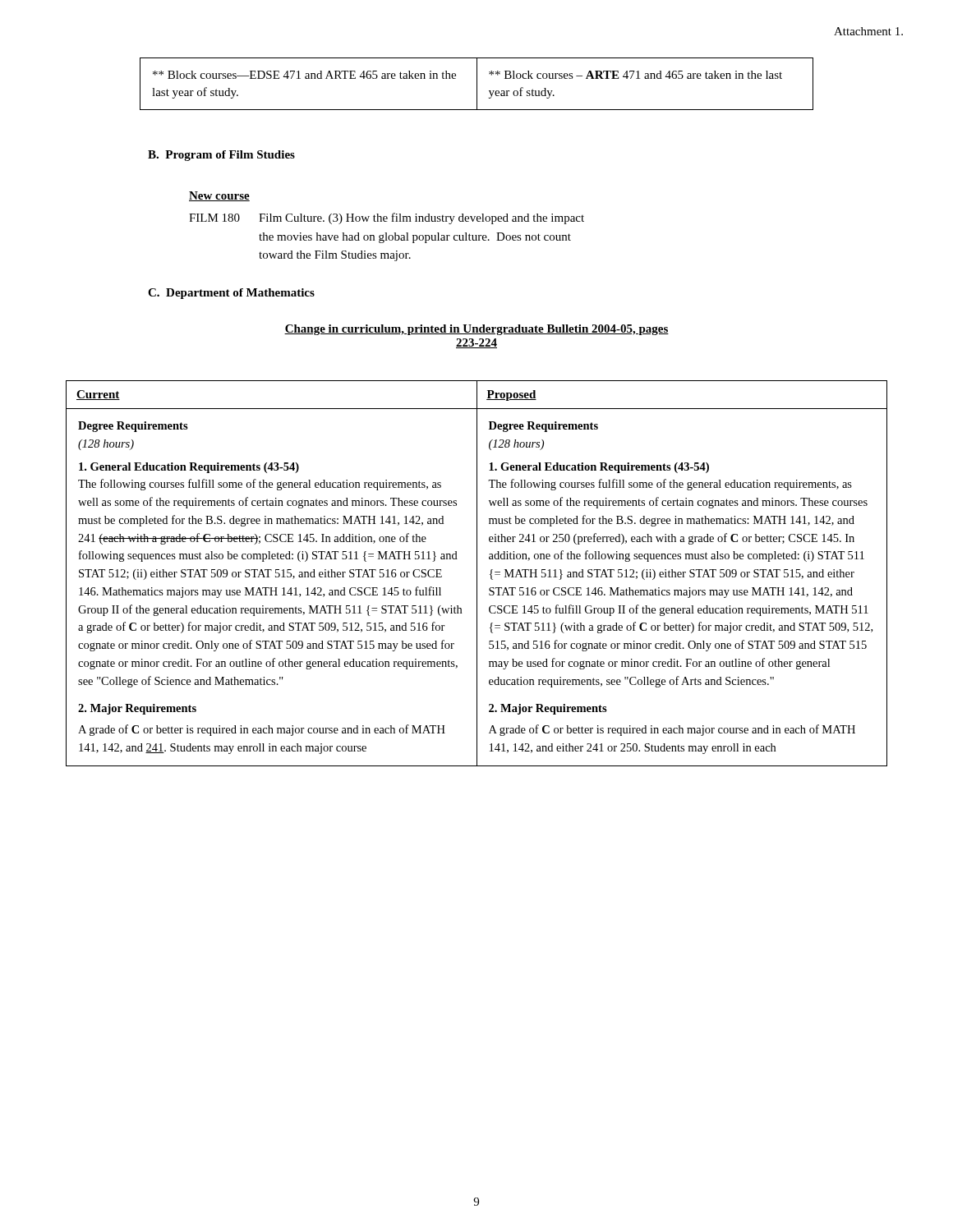Viewport: 953px width, 1232px height.
Task: Find the element starting "B. Program of Film Studies"
Action: (221, 154)
